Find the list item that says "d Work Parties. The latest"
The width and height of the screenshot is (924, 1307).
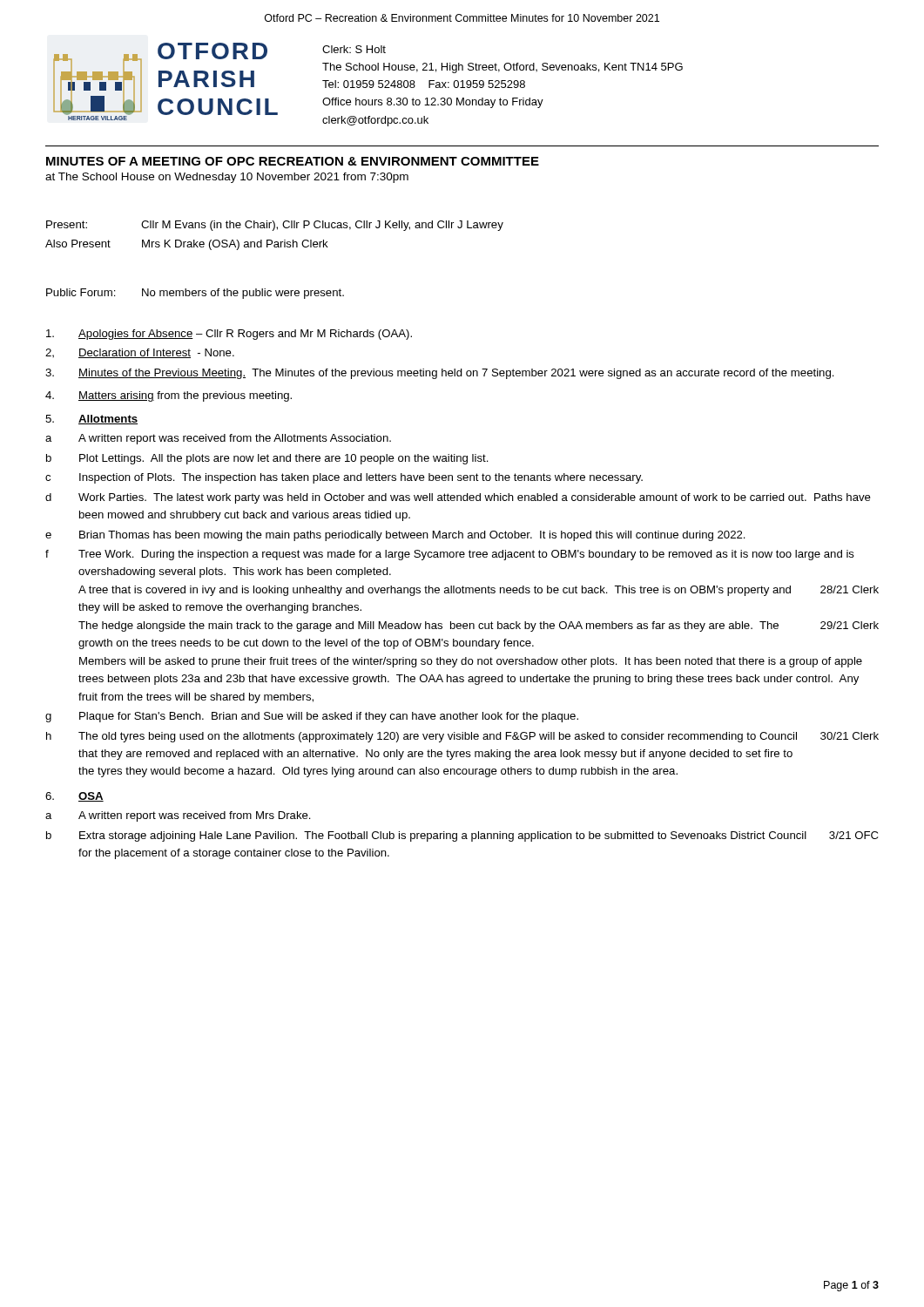(x=462, y=506)
